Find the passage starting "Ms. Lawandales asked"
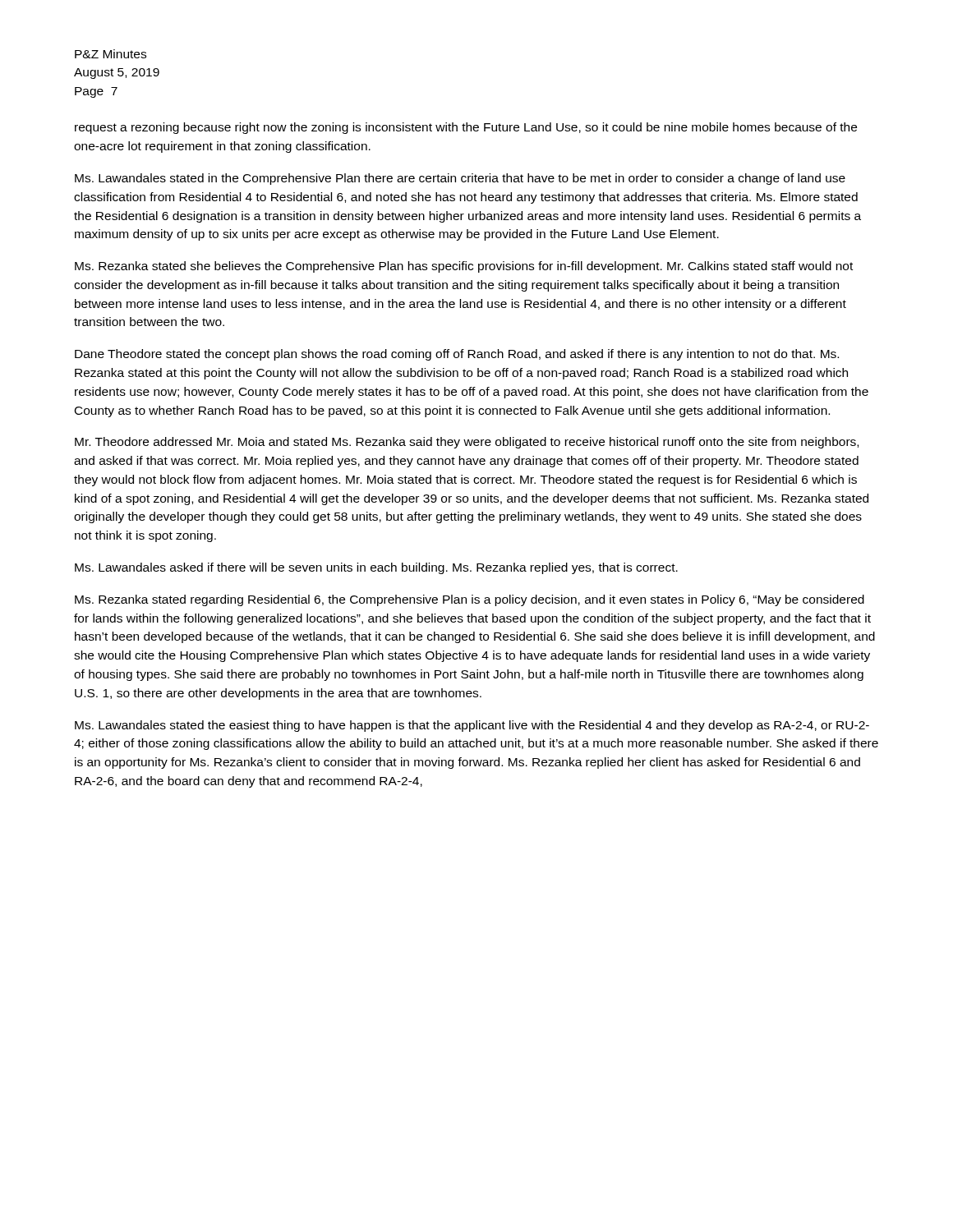 pos(376,567)
